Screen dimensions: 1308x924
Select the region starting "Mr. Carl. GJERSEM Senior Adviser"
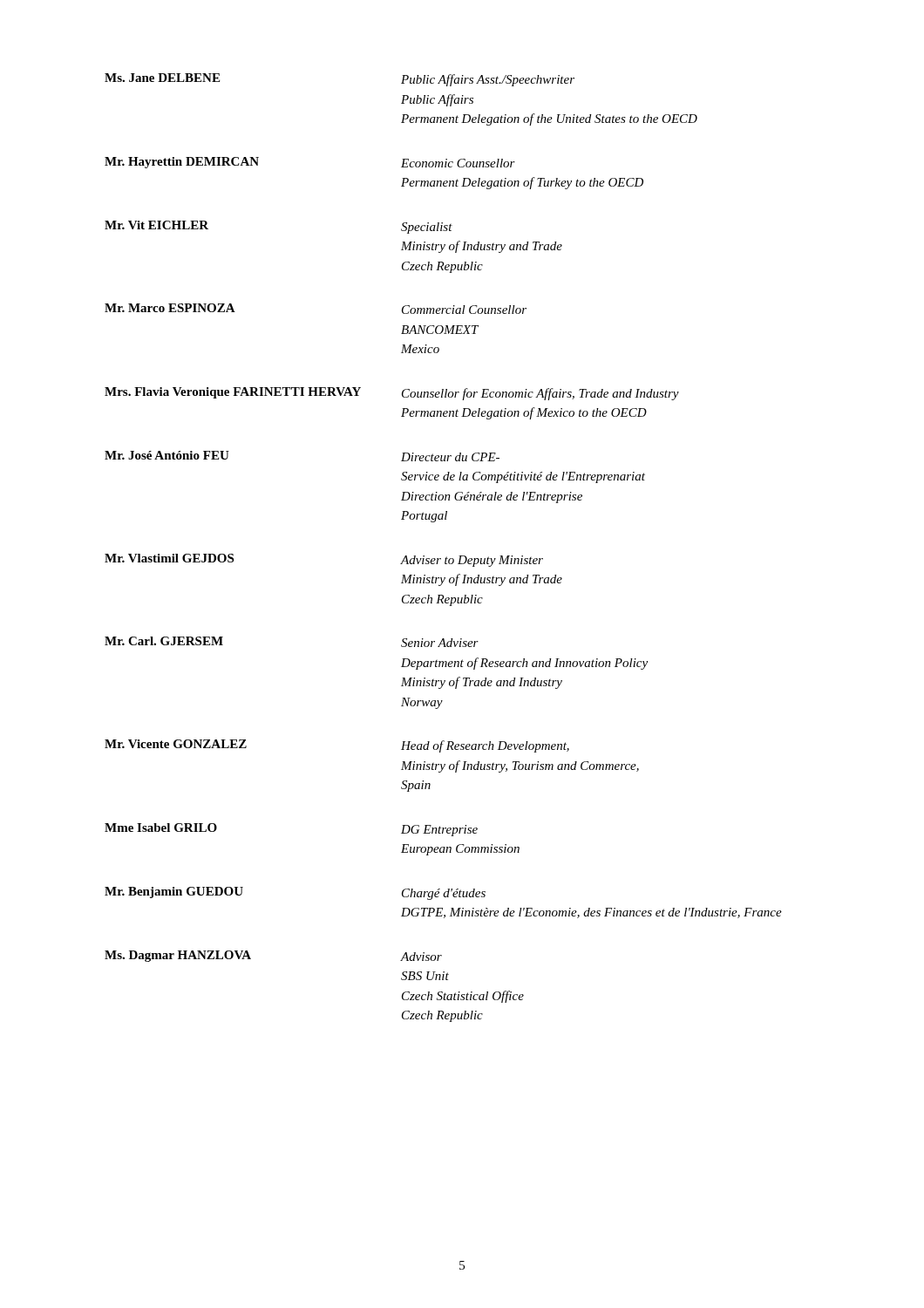479,672
